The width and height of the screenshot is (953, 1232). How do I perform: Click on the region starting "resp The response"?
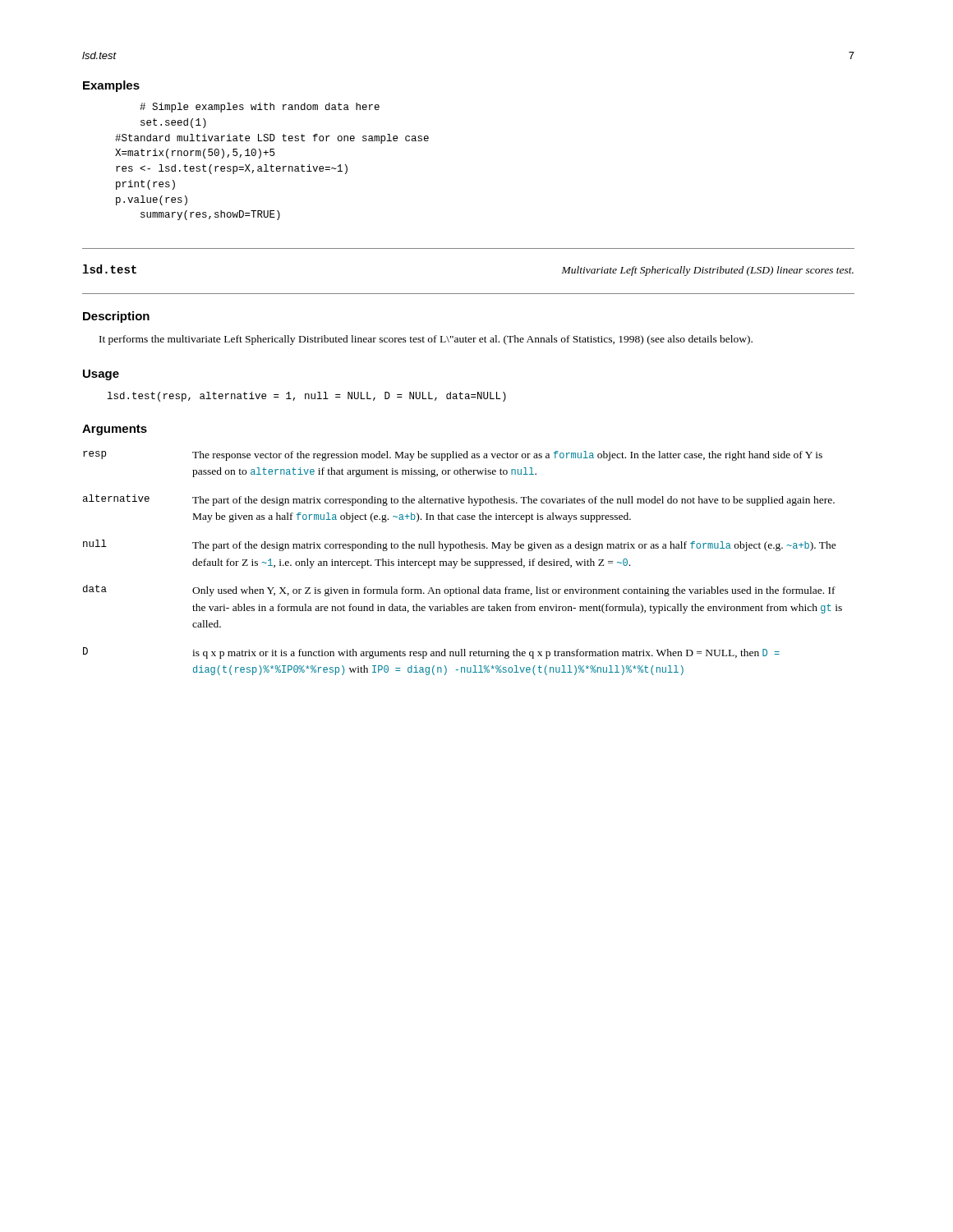pos(468,466)
